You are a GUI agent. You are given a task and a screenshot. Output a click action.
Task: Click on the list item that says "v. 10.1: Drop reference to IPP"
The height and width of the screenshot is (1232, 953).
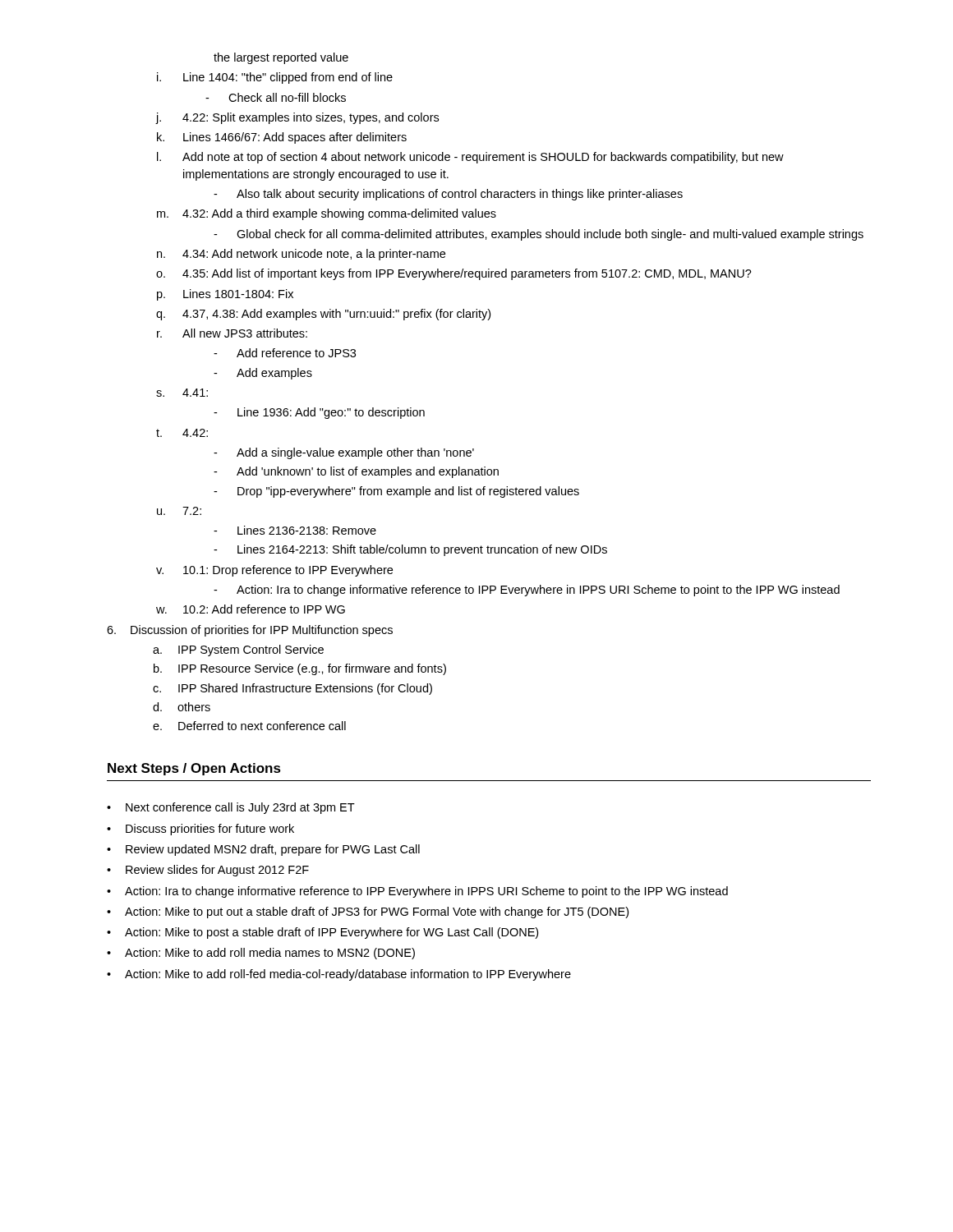coord(513,580)
